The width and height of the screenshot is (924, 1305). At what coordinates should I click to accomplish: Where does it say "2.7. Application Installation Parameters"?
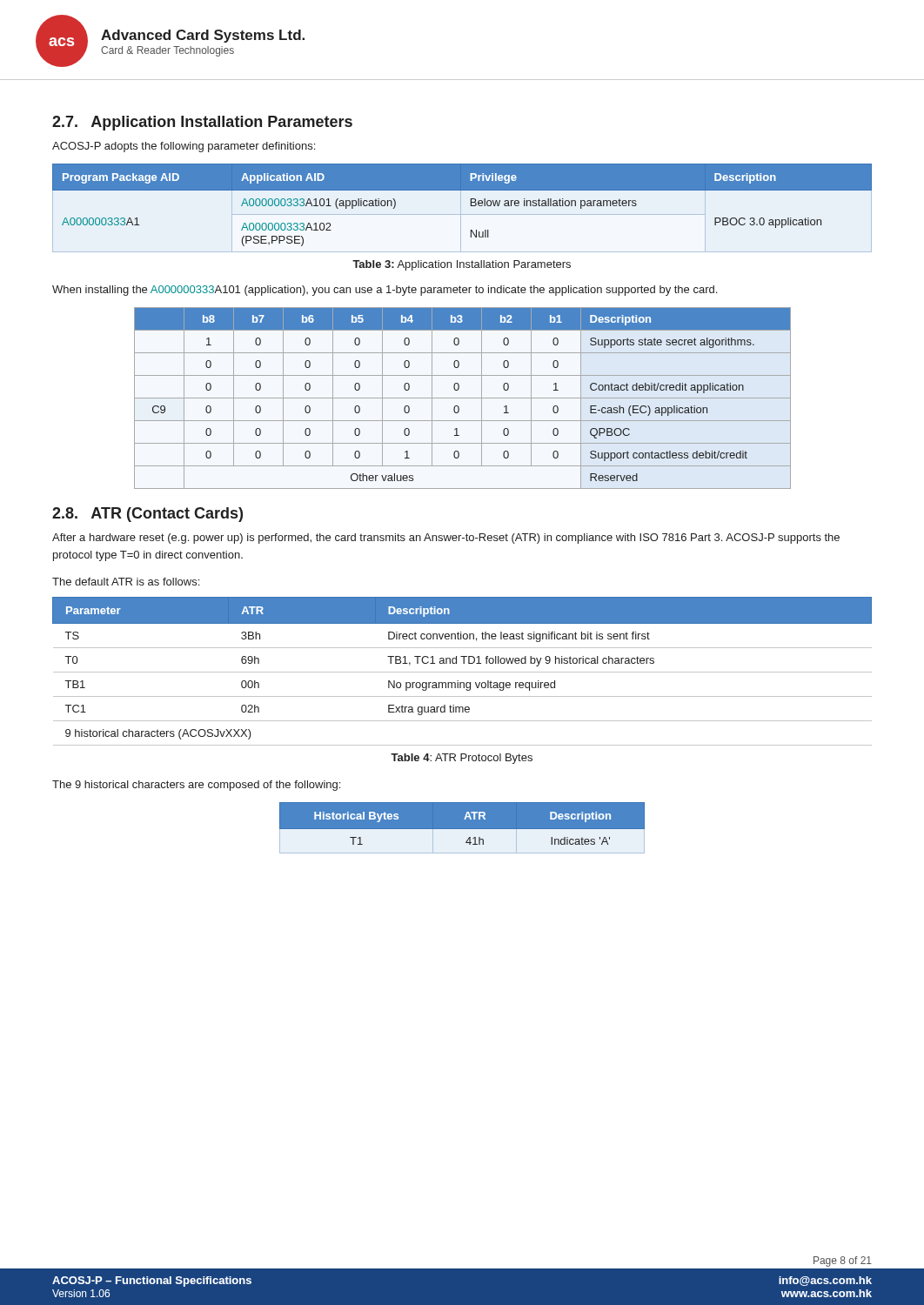pyautogui.click(x=202, y=122)
